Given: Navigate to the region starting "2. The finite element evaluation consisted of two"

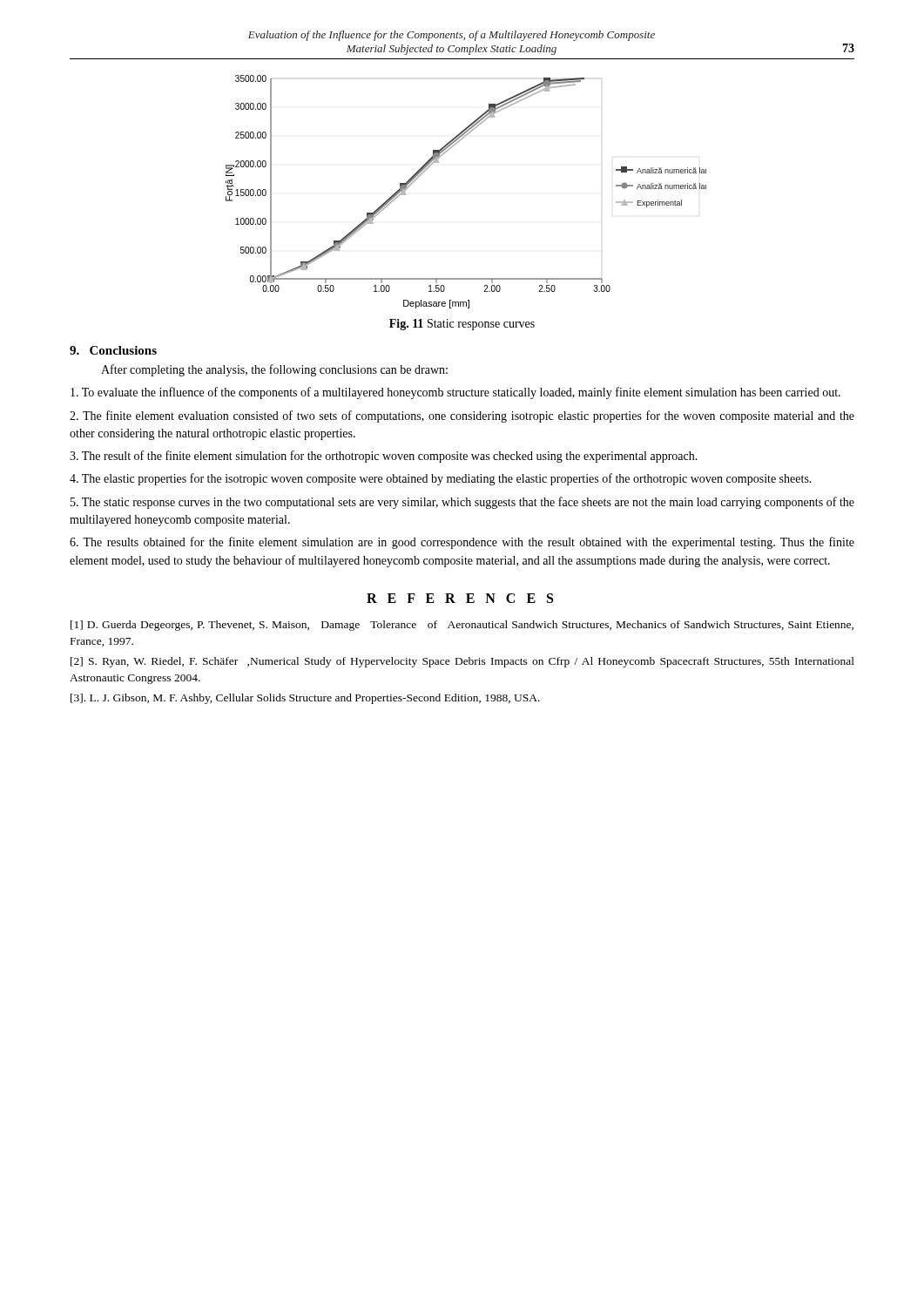Looking at the screenshot, I should (x=462, y=425).
